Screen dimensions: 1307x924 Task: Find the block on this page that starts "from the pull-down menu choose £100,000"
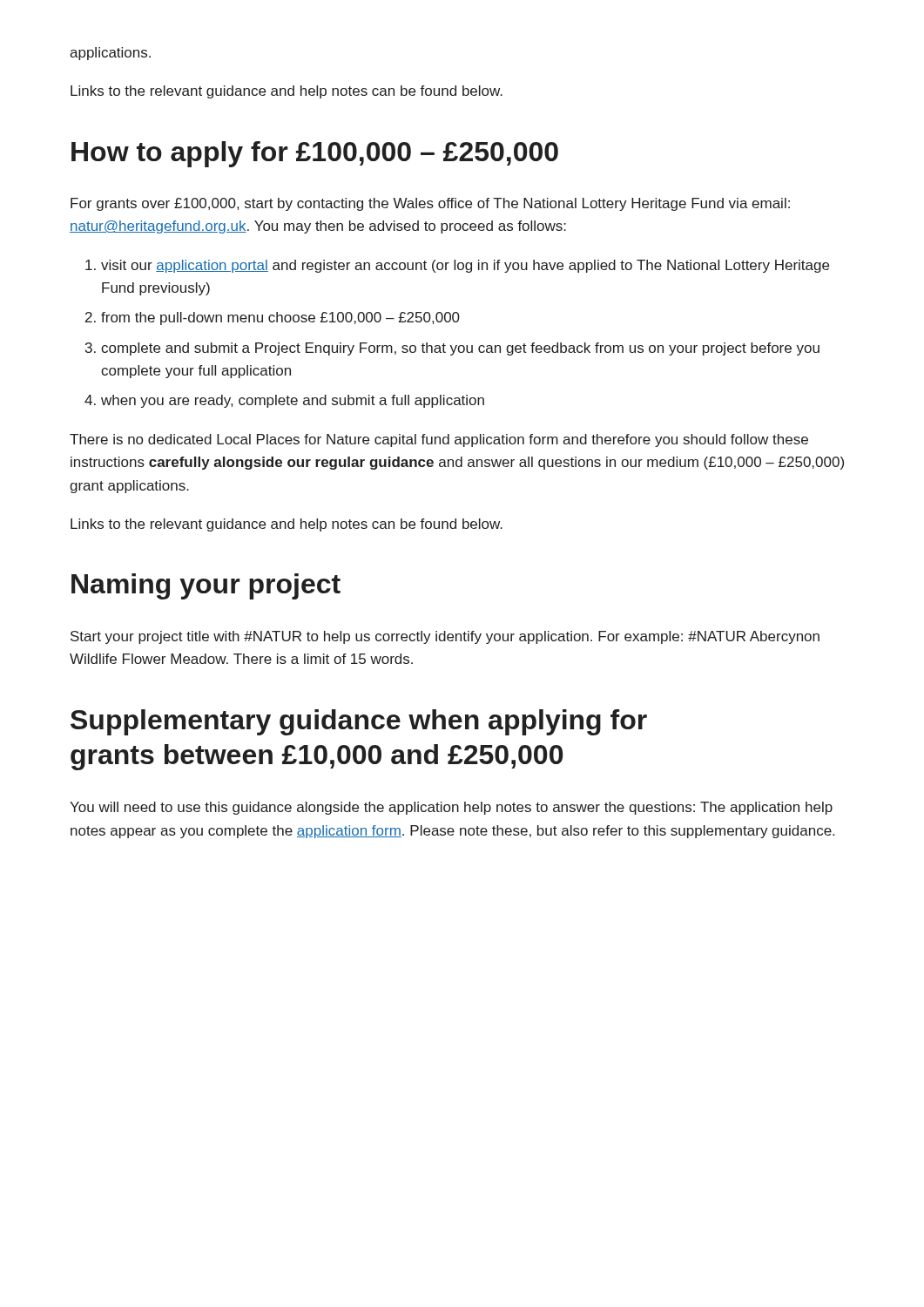click(x=280, y=318)
